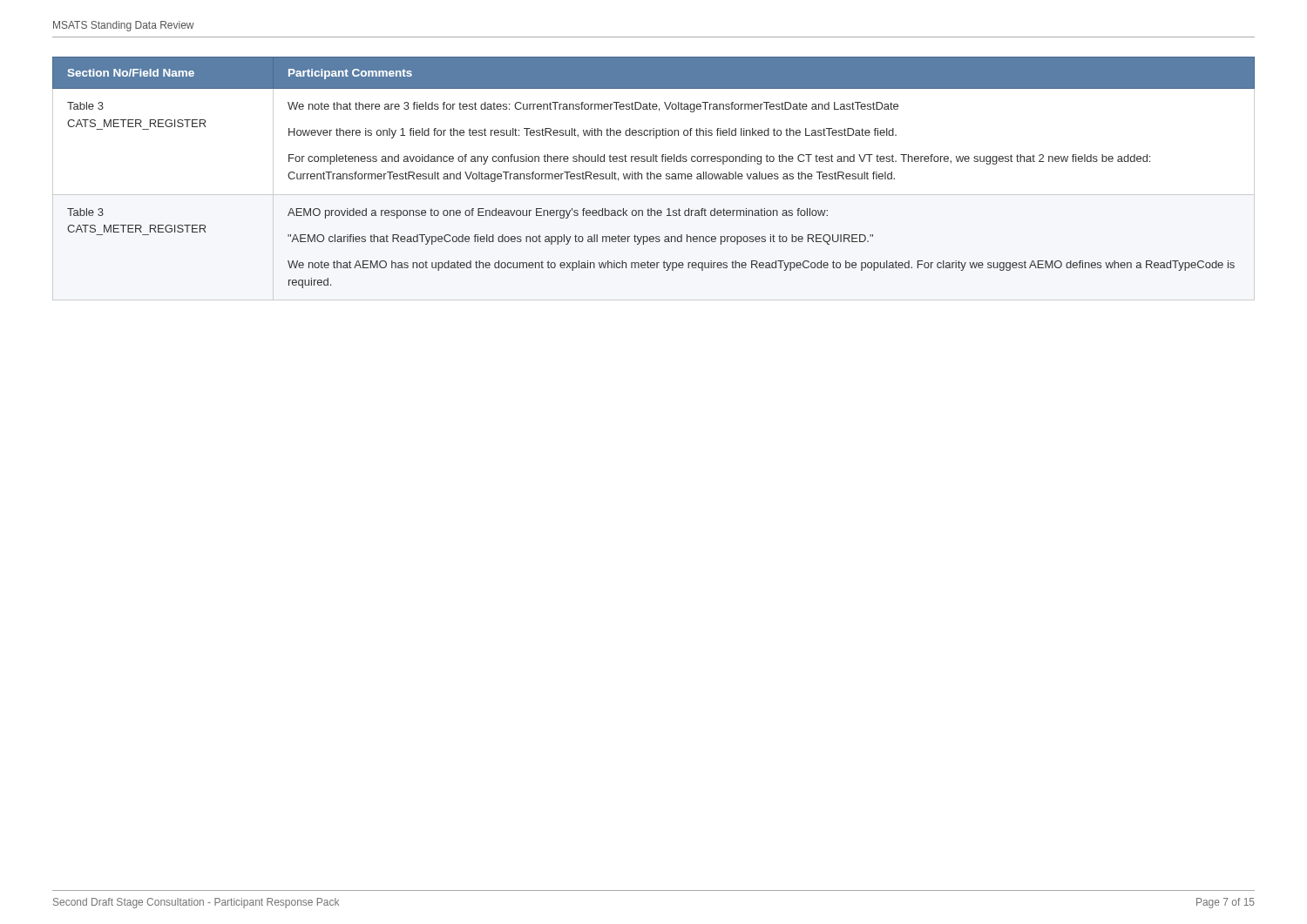Image resolution: width=1307 pixels, height=924 pixels.
Task: Select a table
Action: click(654, 179)
